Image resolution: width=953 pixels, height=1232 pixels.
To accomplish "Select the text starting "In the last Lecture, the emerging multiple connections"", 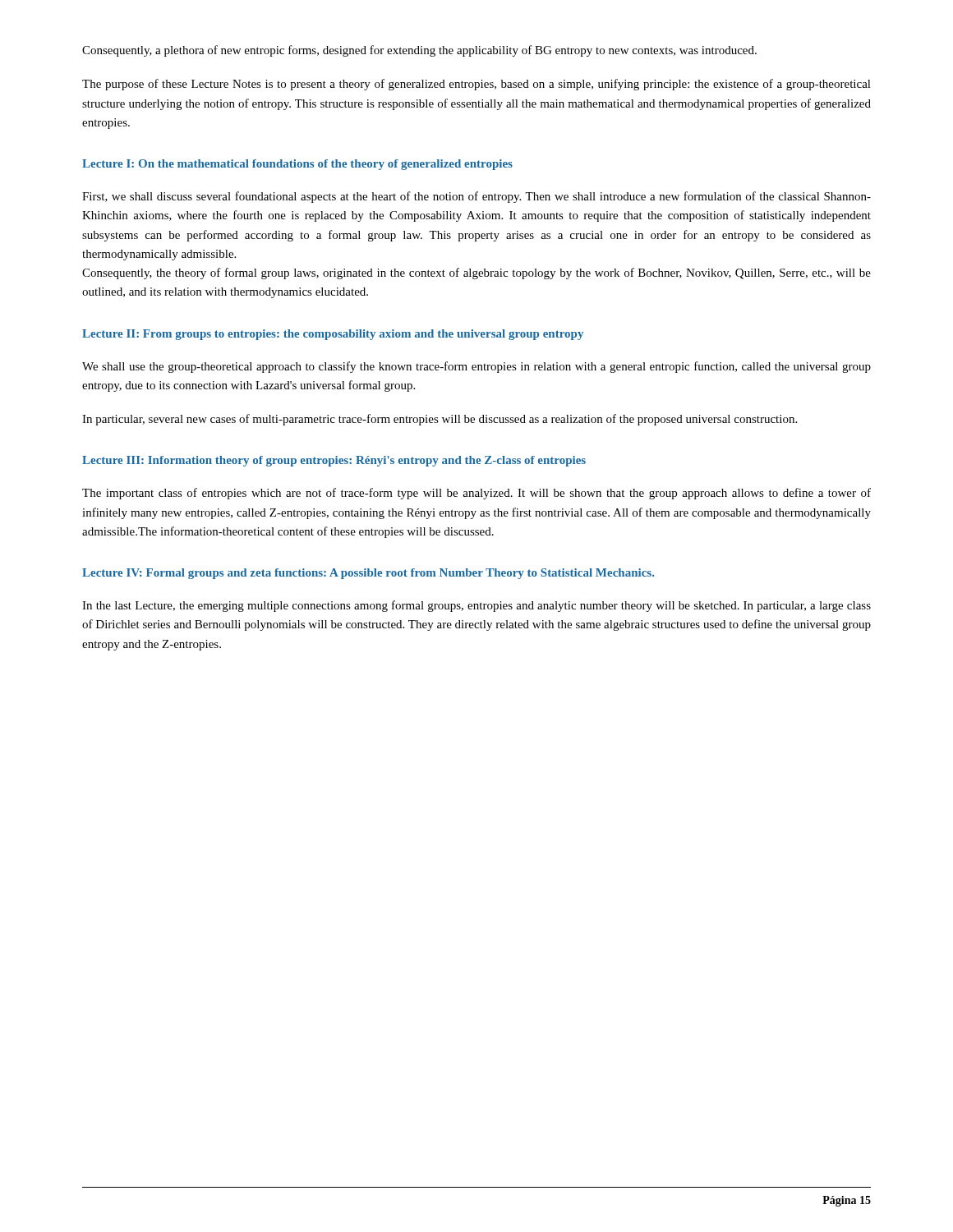I will pyautogui.click(x=476, y=624).
